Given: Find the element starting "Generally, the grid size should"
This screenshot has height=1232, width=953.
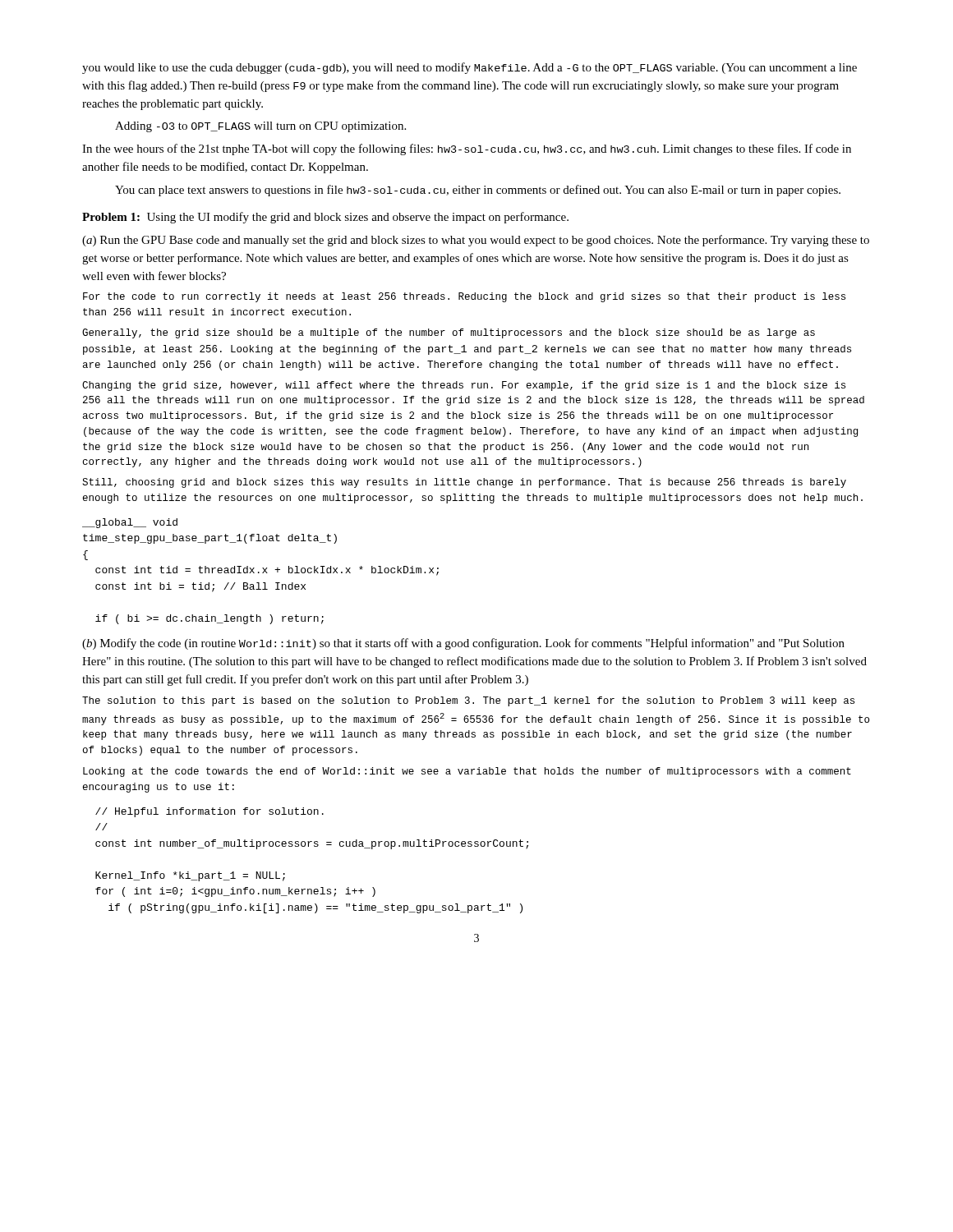Looking at the screenshot, I should click(467, 349).
